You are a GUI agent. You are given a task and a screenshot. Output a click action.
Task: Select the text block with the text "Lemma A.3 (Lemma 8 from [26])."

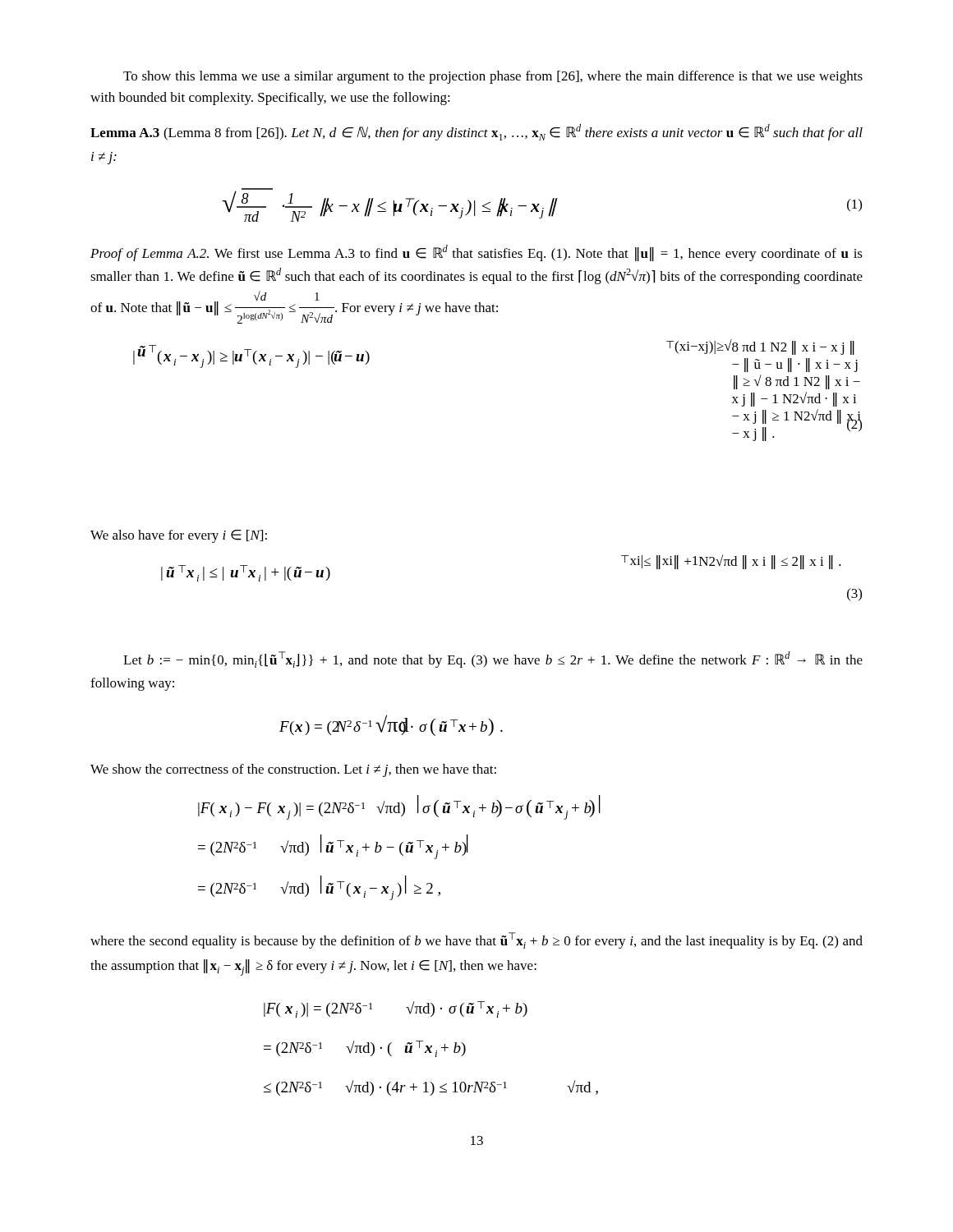point(476,143)
